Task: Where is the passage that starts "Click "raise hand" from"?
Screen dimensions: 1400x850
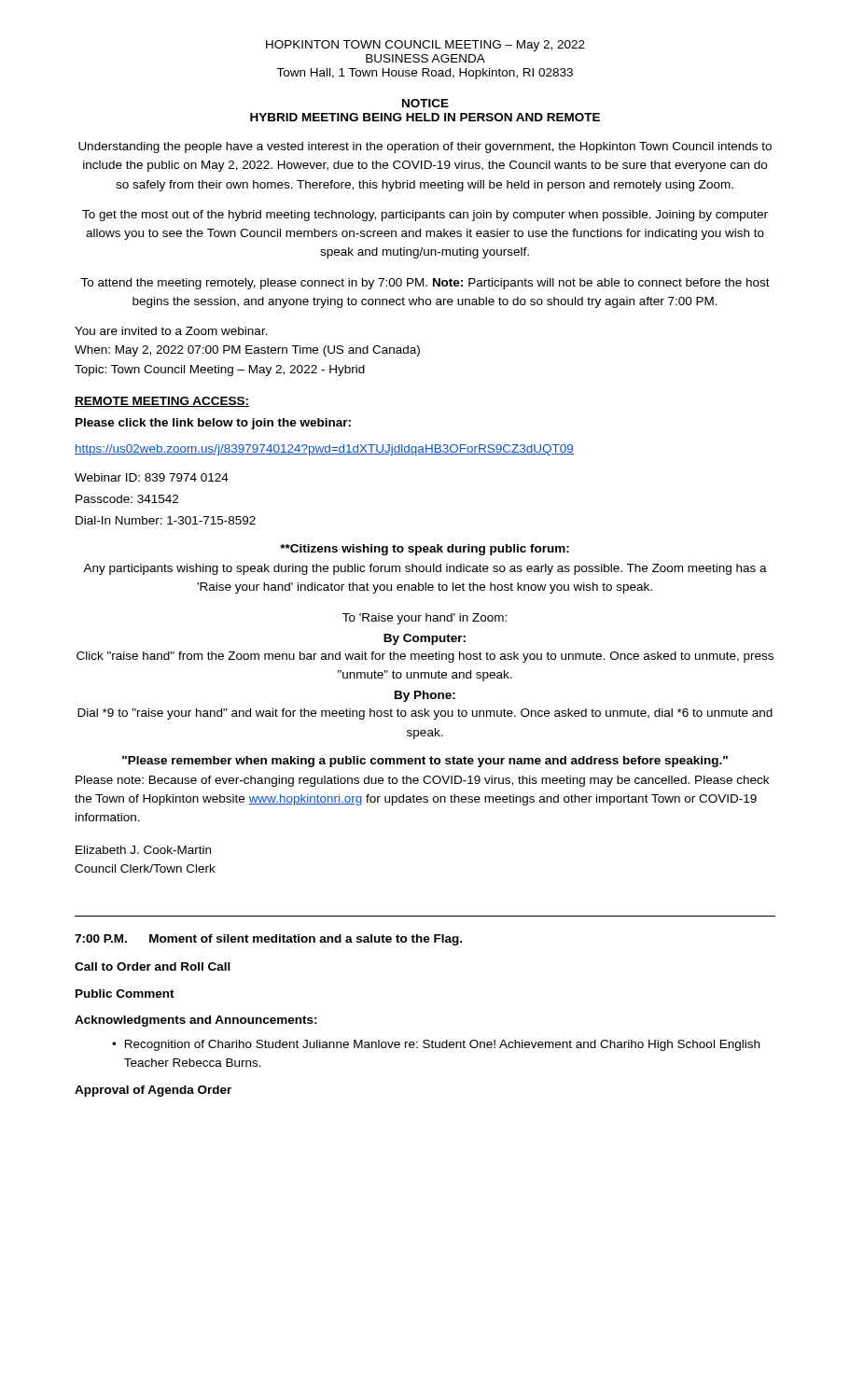Action: [x=425, y=665]
